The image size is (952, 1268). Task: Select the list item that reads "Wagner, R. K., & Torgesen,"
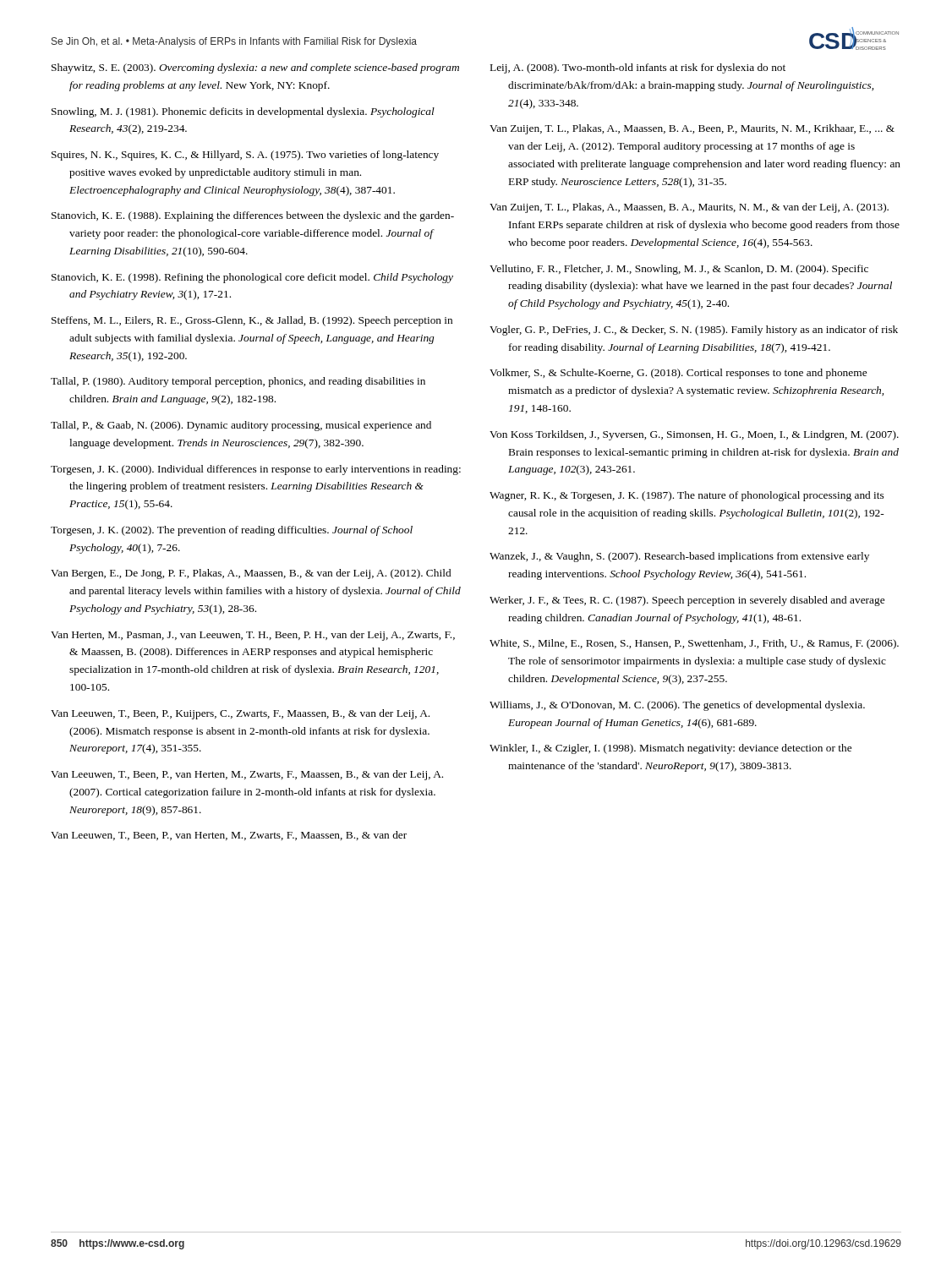[x=687, y=513]
